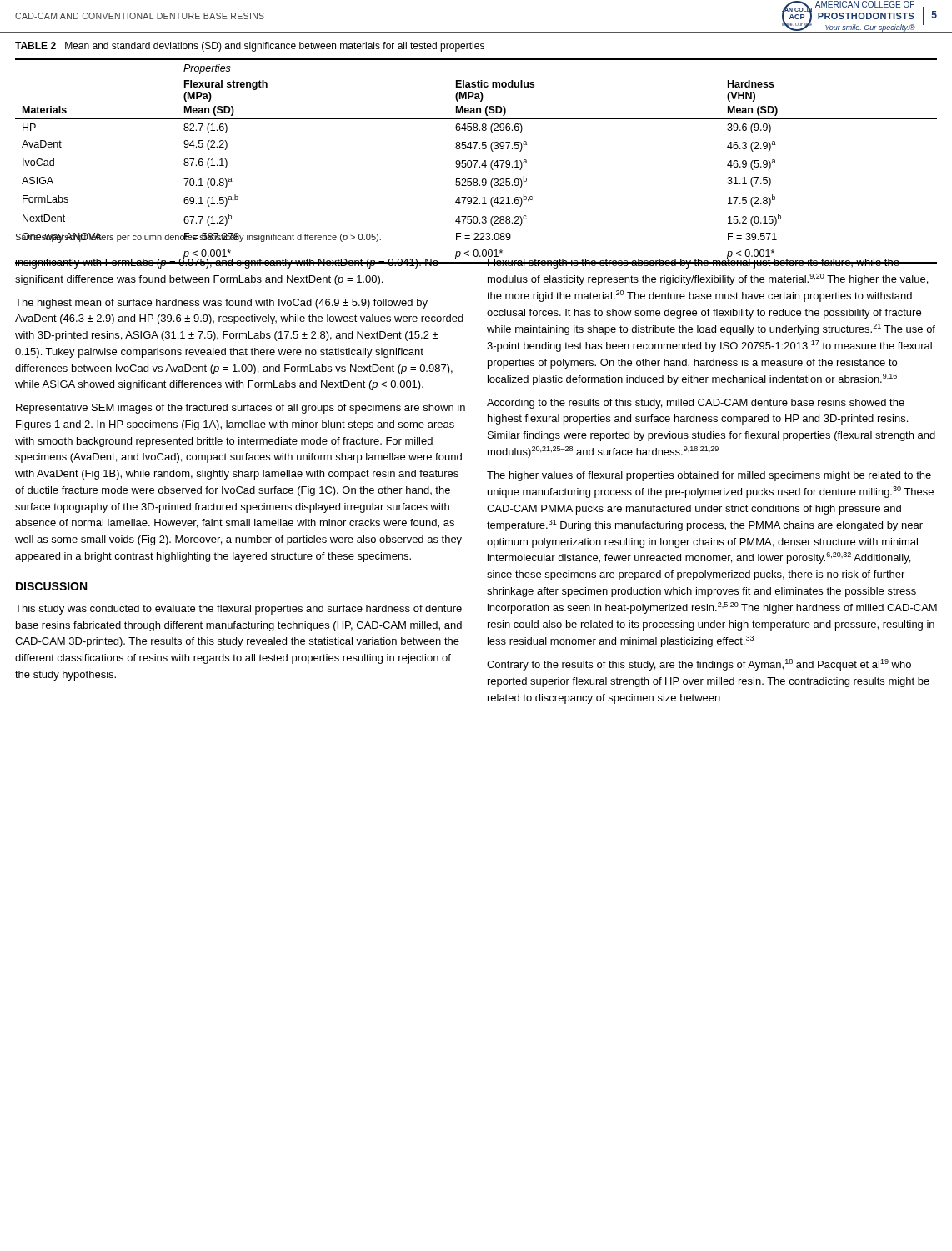Click on the footnote that says "Same superscript letters per"
Viewport: 952px width, 1251px height.
pos(198,237)
